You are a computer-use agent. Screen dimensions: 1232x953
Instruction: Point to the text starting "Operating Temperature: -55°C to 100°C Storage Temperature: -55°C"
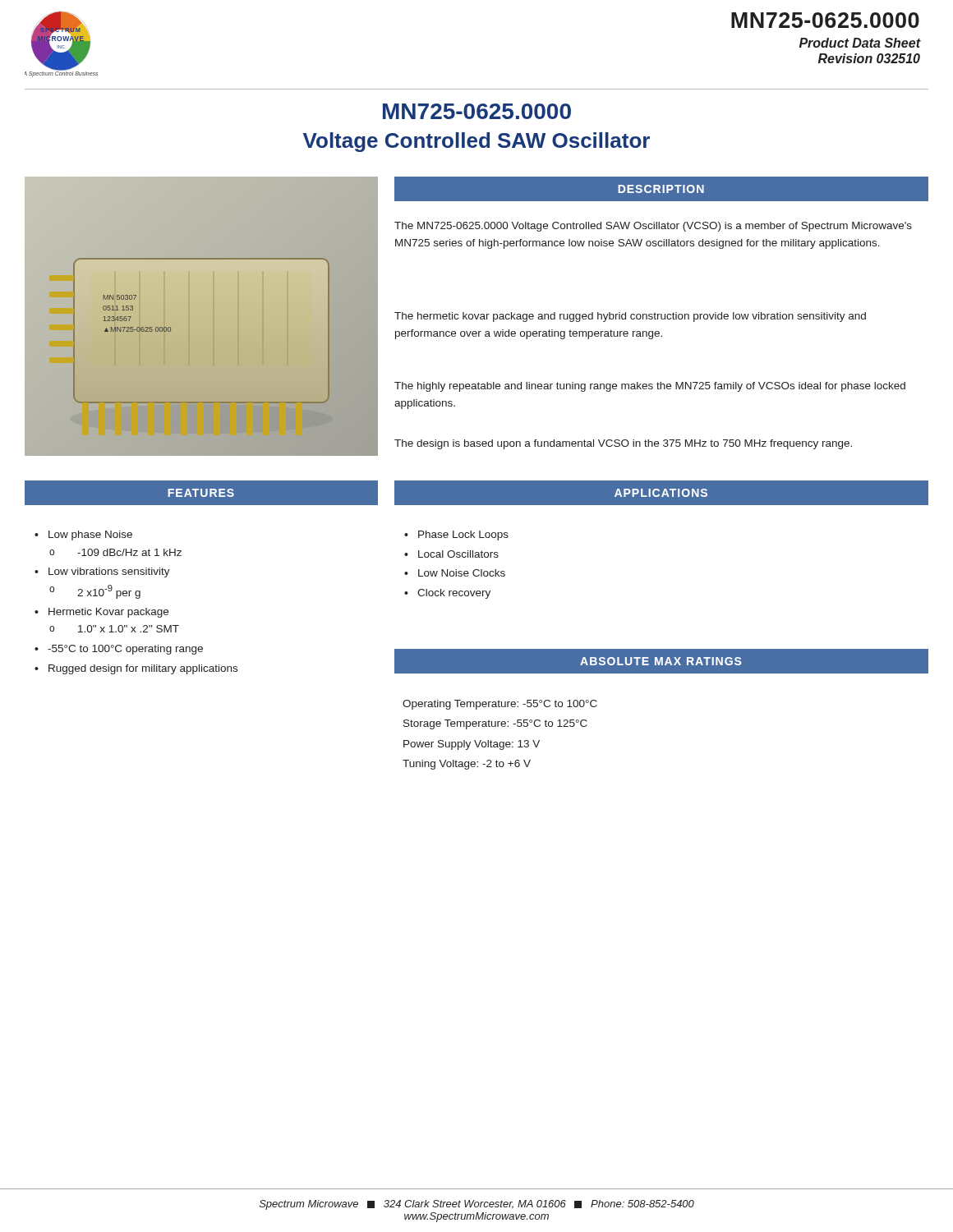click(x=500, y=733)
